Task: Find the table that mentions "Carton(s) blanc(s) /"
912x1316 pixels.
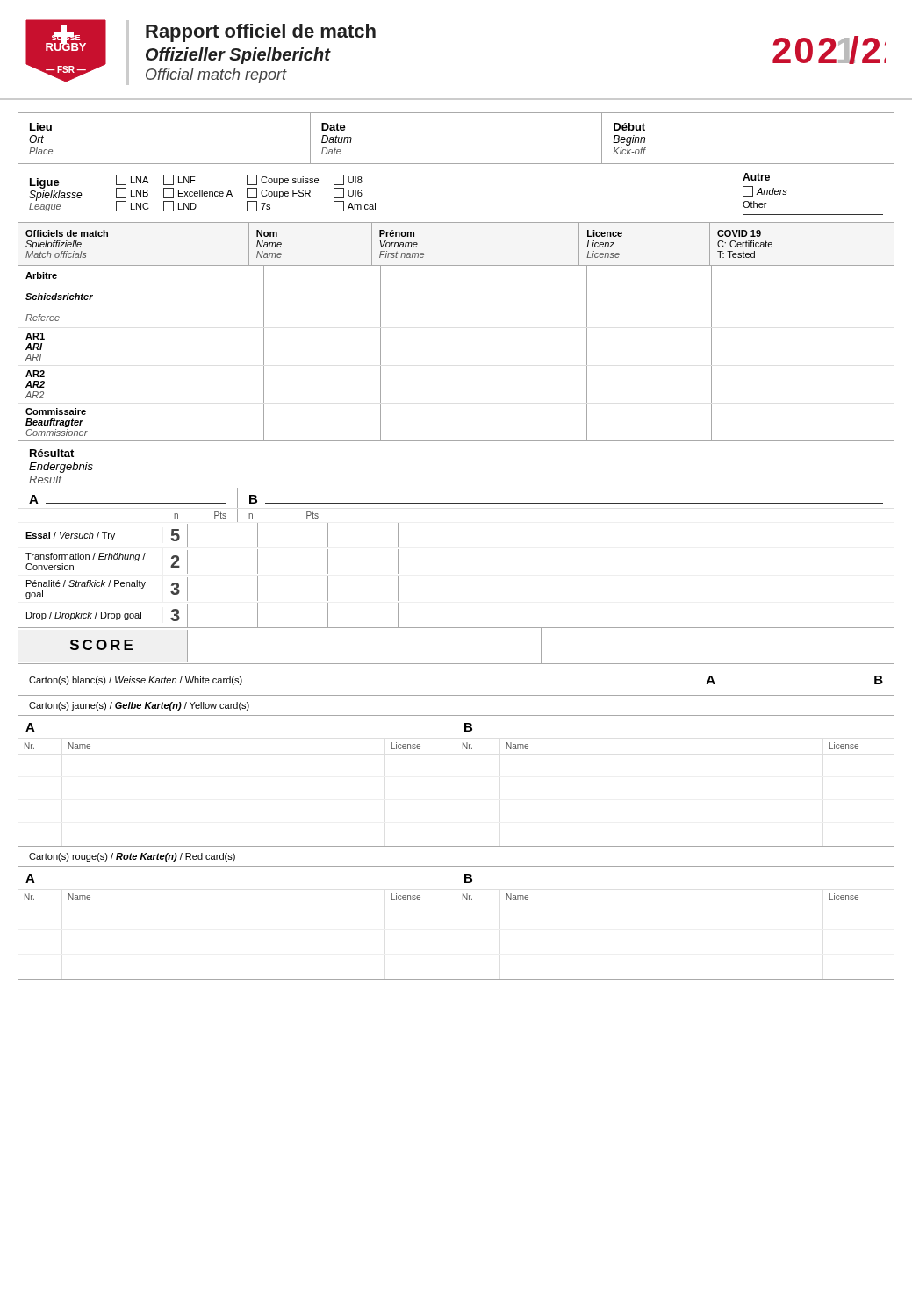Action: (x=456, y=680)
